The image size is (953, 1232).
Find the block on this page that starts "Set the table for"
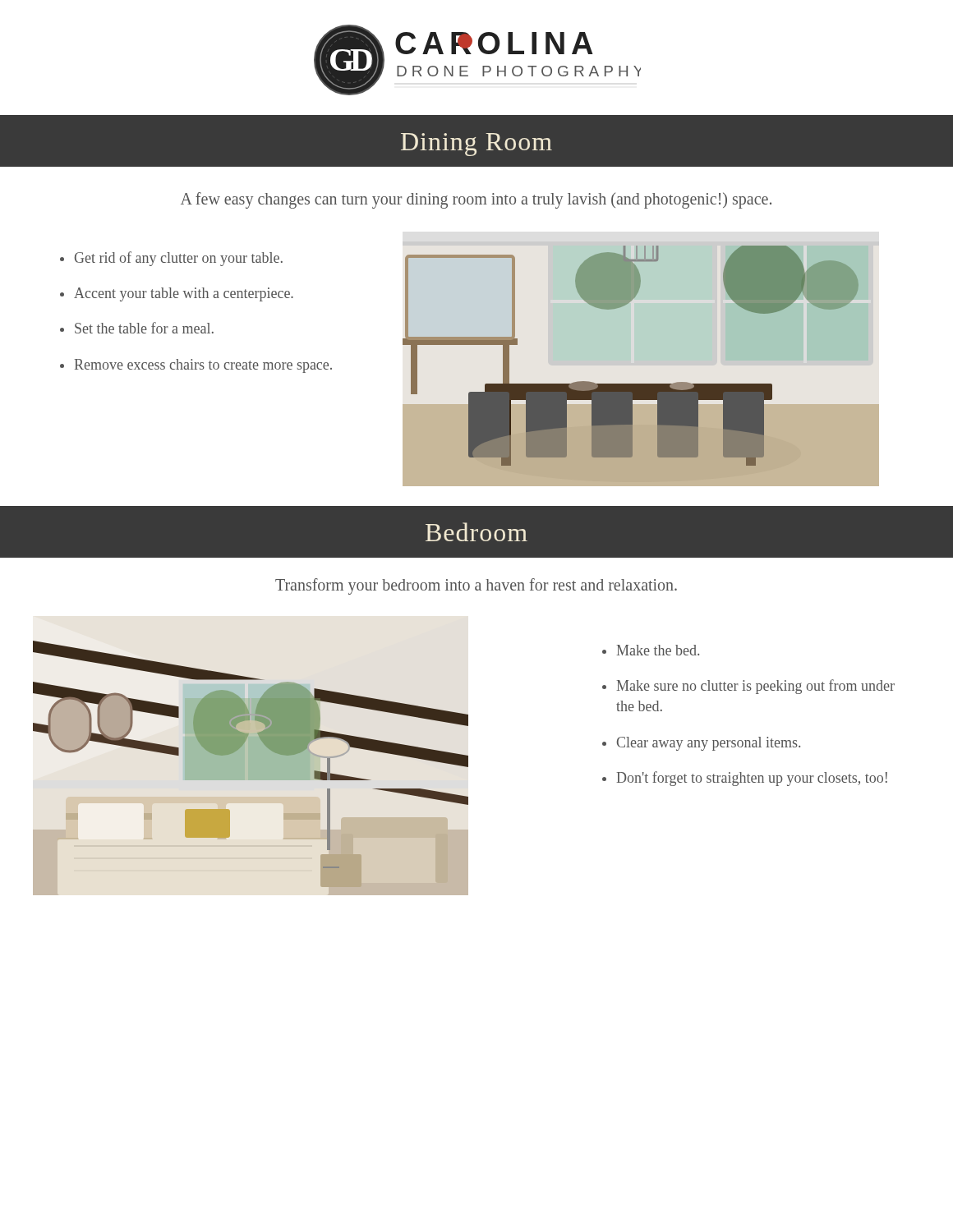144,329
